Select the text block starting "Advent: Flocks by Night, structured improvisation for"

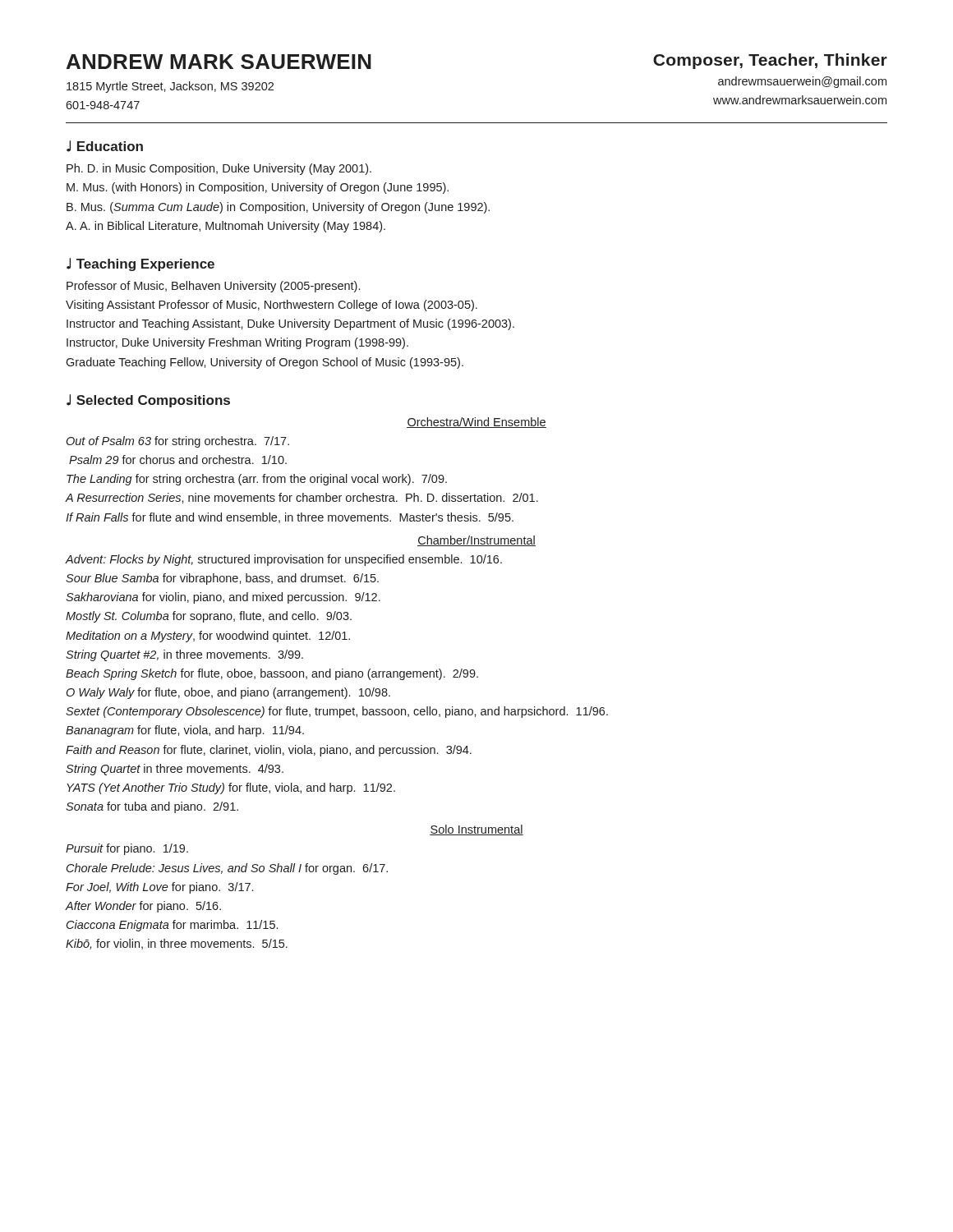click(x=476, y=683)
